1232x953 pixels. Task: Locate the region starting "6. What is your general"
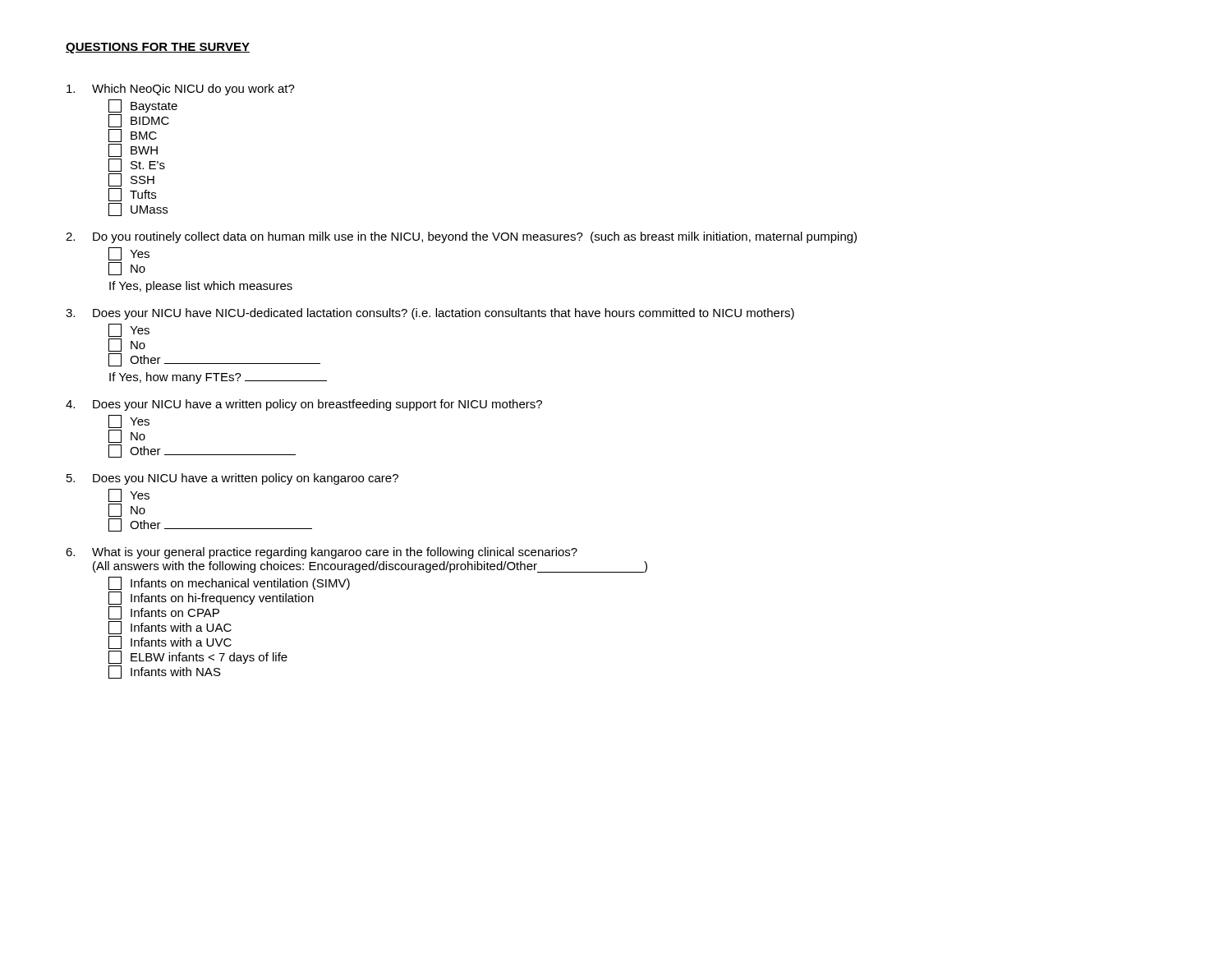click(322, 553)
